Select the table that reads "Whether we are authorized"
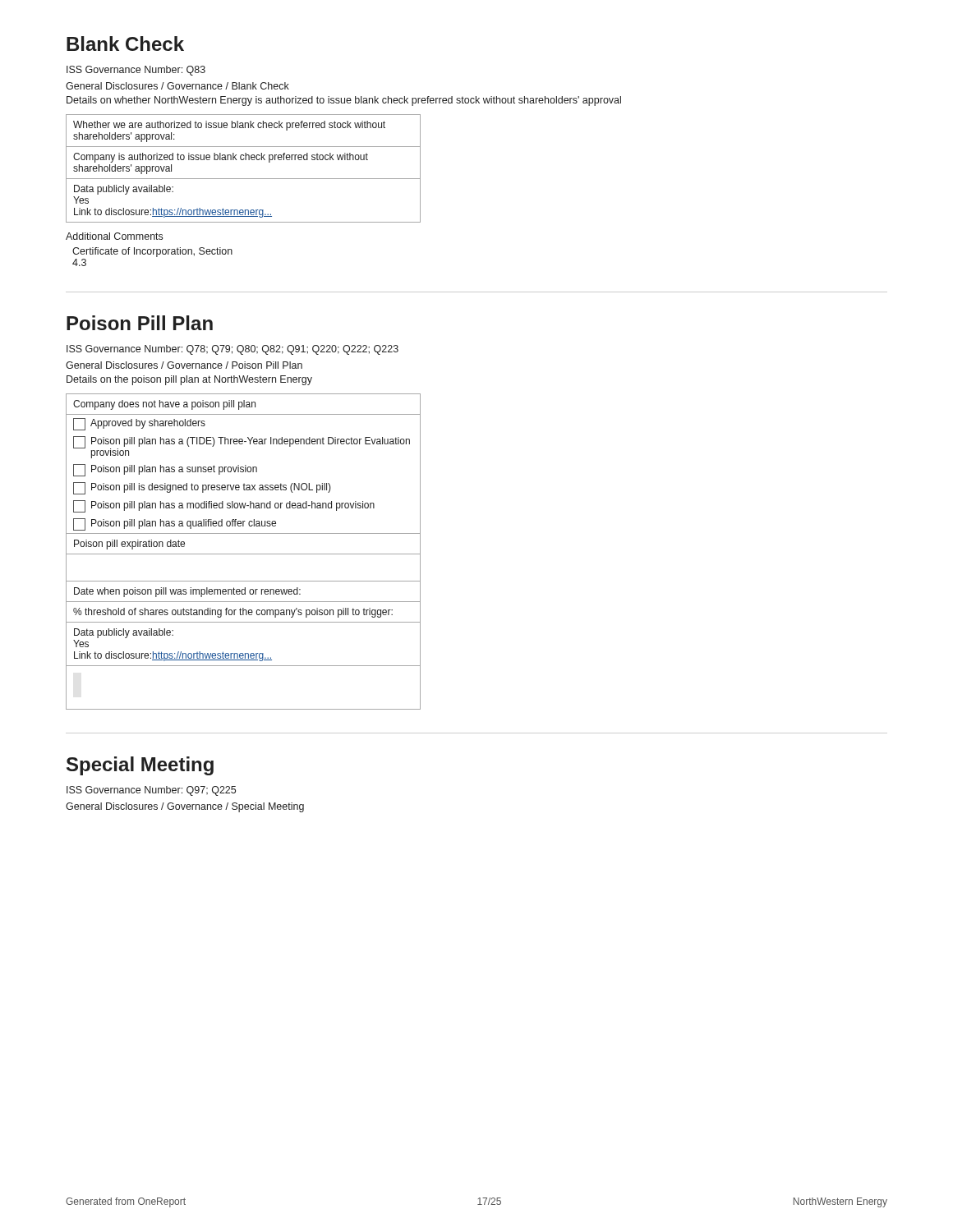This screenshot has width=953, height=1232. 243,168
